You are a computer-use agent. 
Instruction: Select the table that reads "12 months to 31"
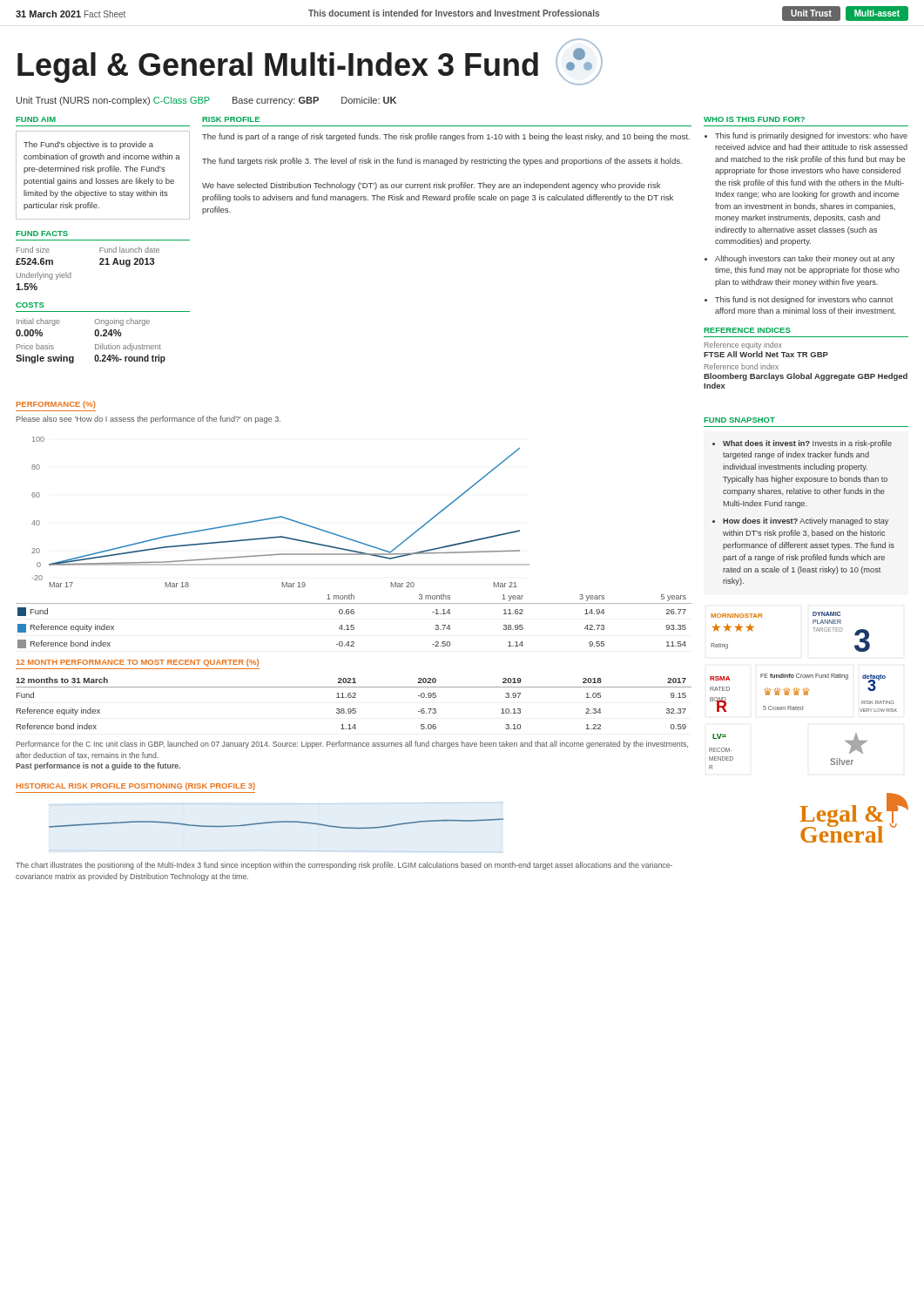tap(354, 704)
